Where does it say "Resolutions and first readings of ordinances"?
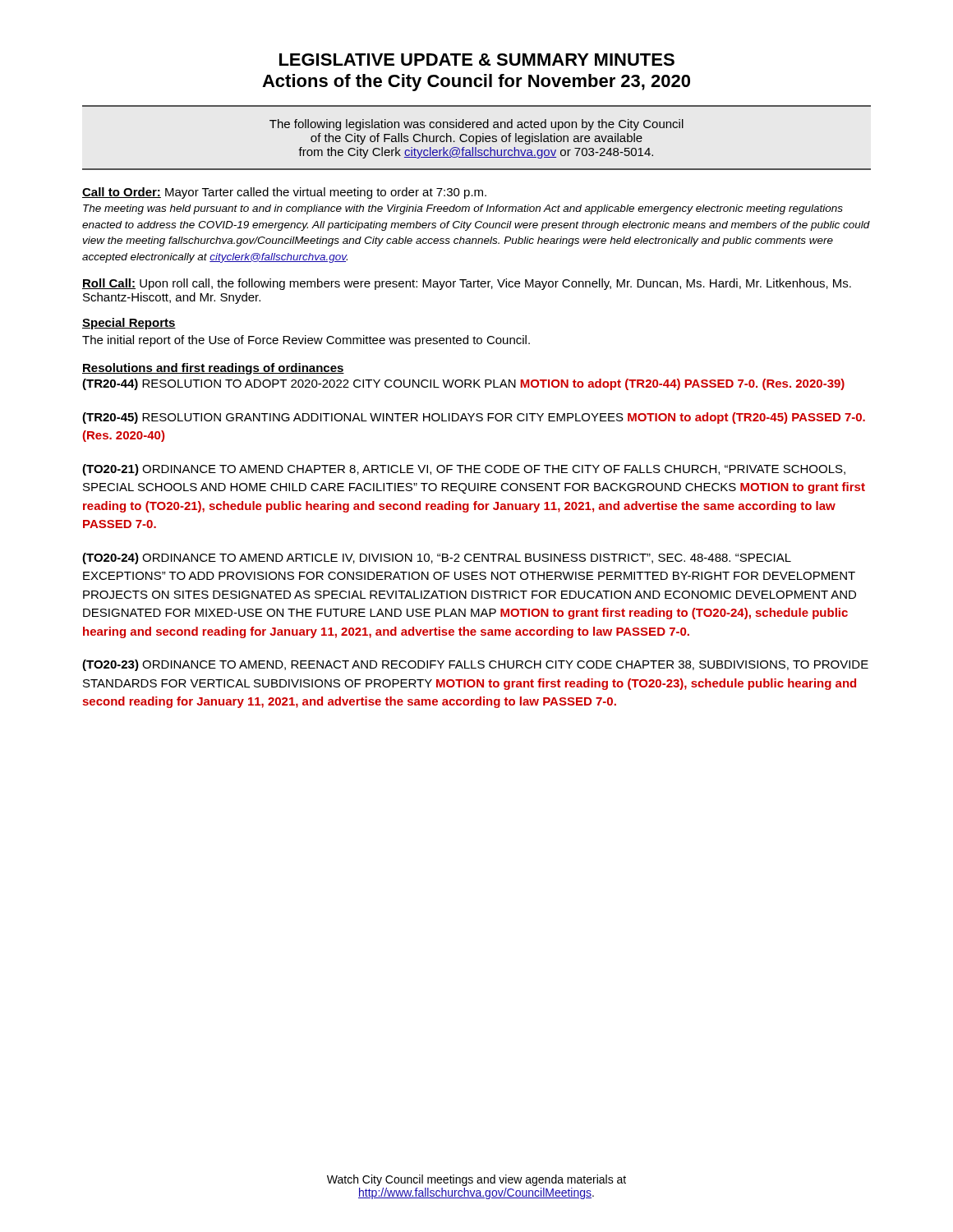Screen dimensions: 1232x953 pyautogui.click(x=213, y=368)
